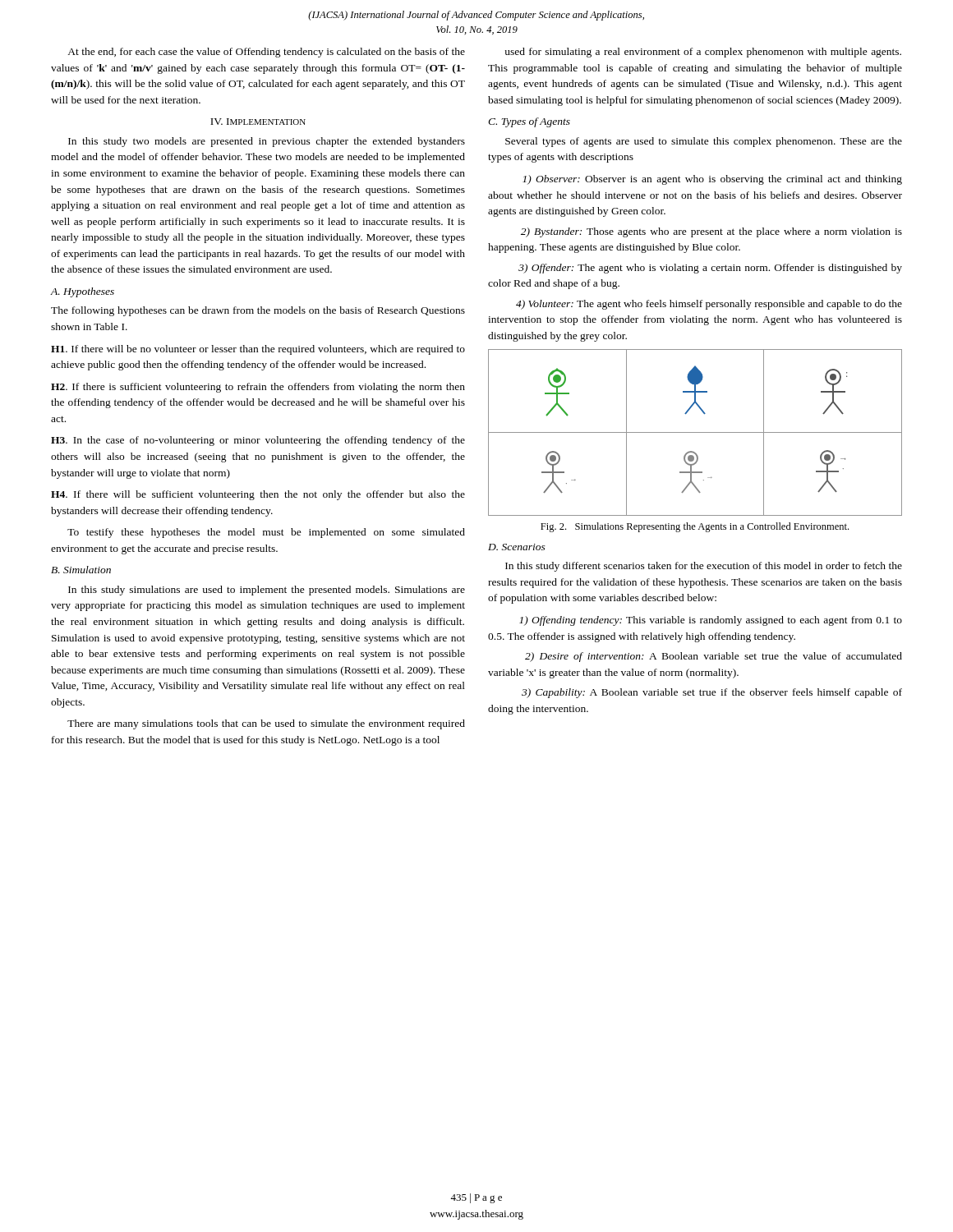Screen dimensions: 1232x953
Task: Navigate to the region starting "1) Offending tendency: This variable is randomly assigned"
Action: click(695, 628)
